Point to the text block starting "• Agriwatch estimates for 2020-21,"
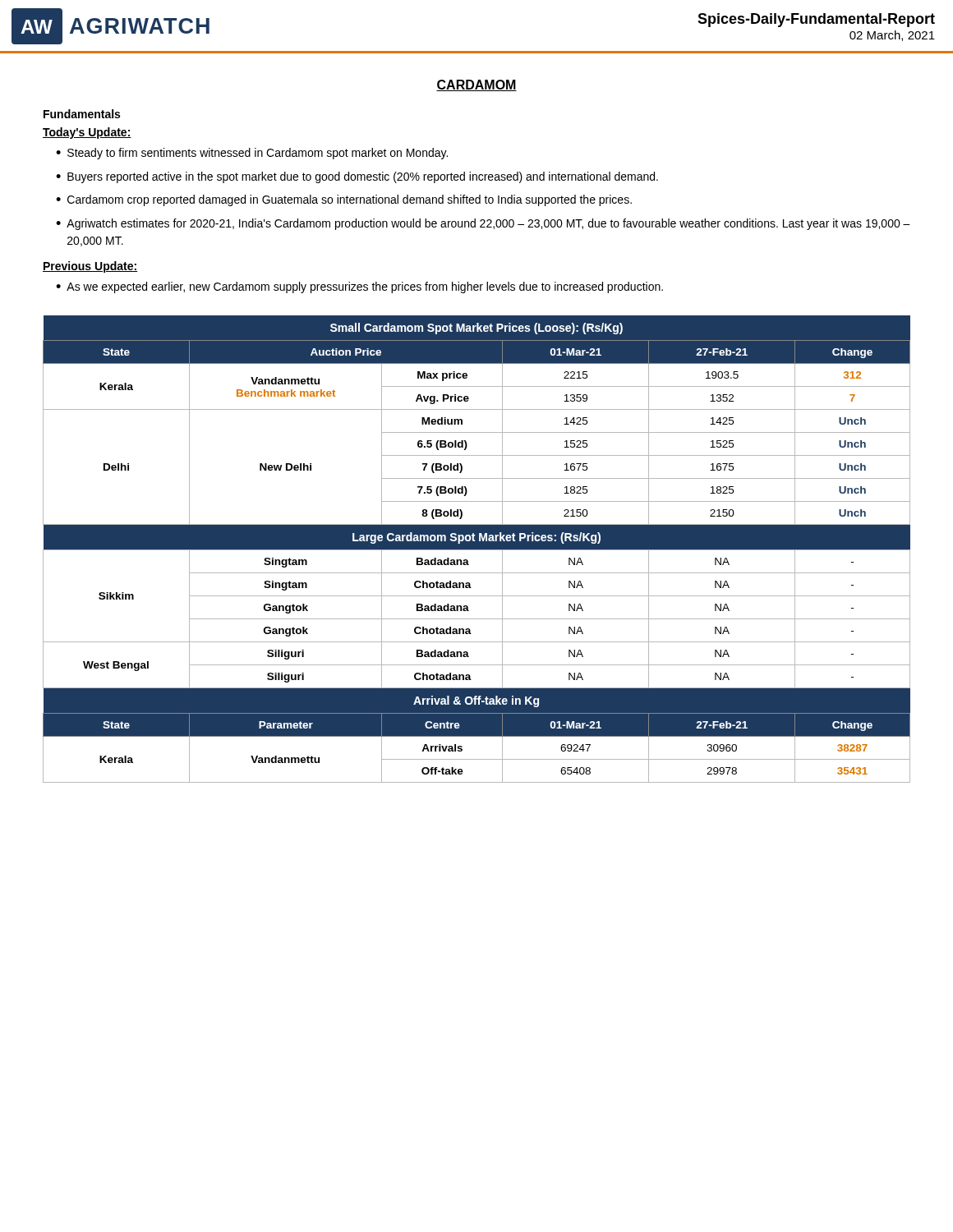The image size is (953, 1232). [481, 230]
